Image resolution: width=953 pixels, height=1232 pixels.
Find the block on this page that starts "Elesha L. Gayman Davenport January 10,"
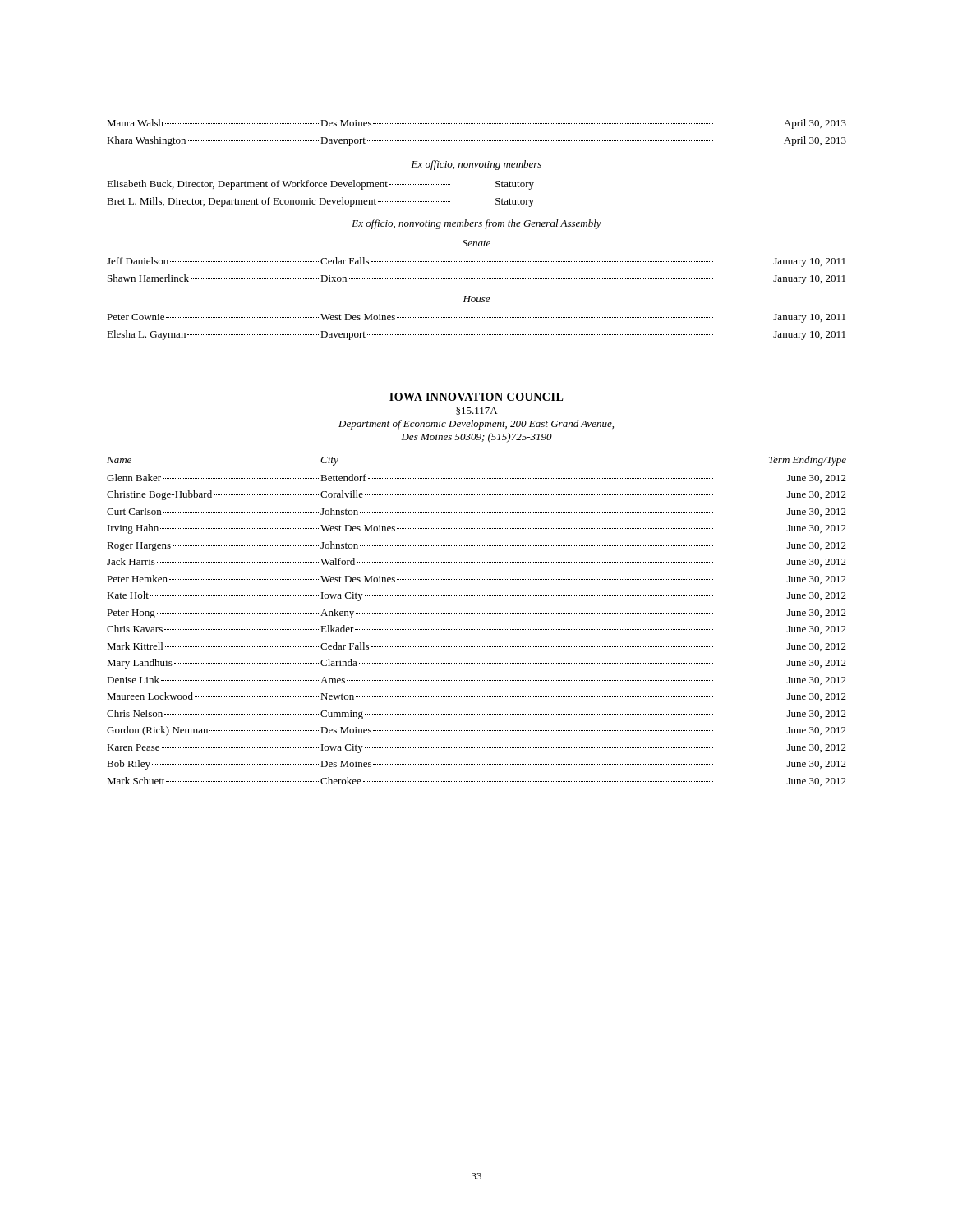(476, 334)
